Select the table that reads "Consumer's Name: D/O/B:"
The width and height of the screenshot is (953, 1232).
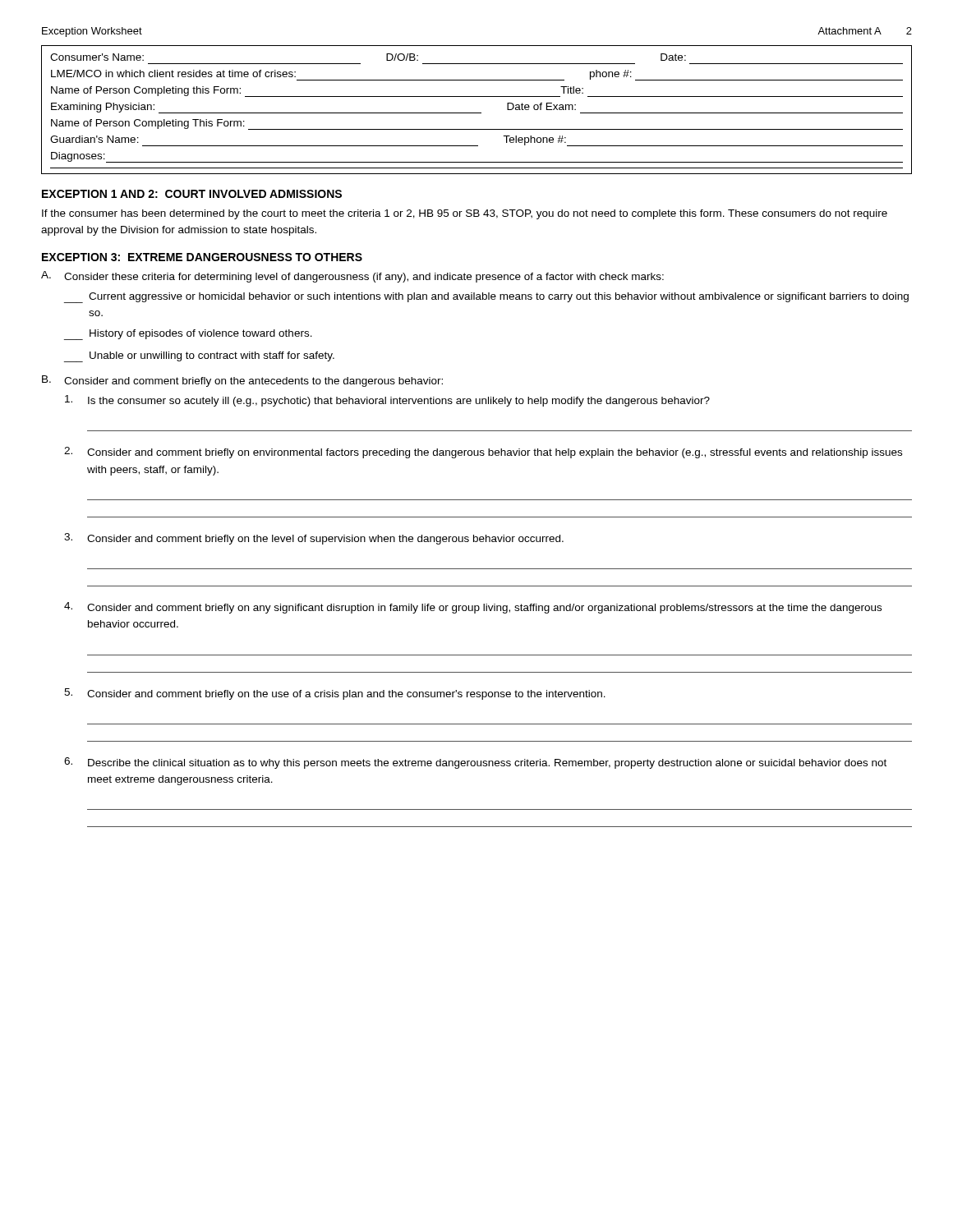click(476, 110)
